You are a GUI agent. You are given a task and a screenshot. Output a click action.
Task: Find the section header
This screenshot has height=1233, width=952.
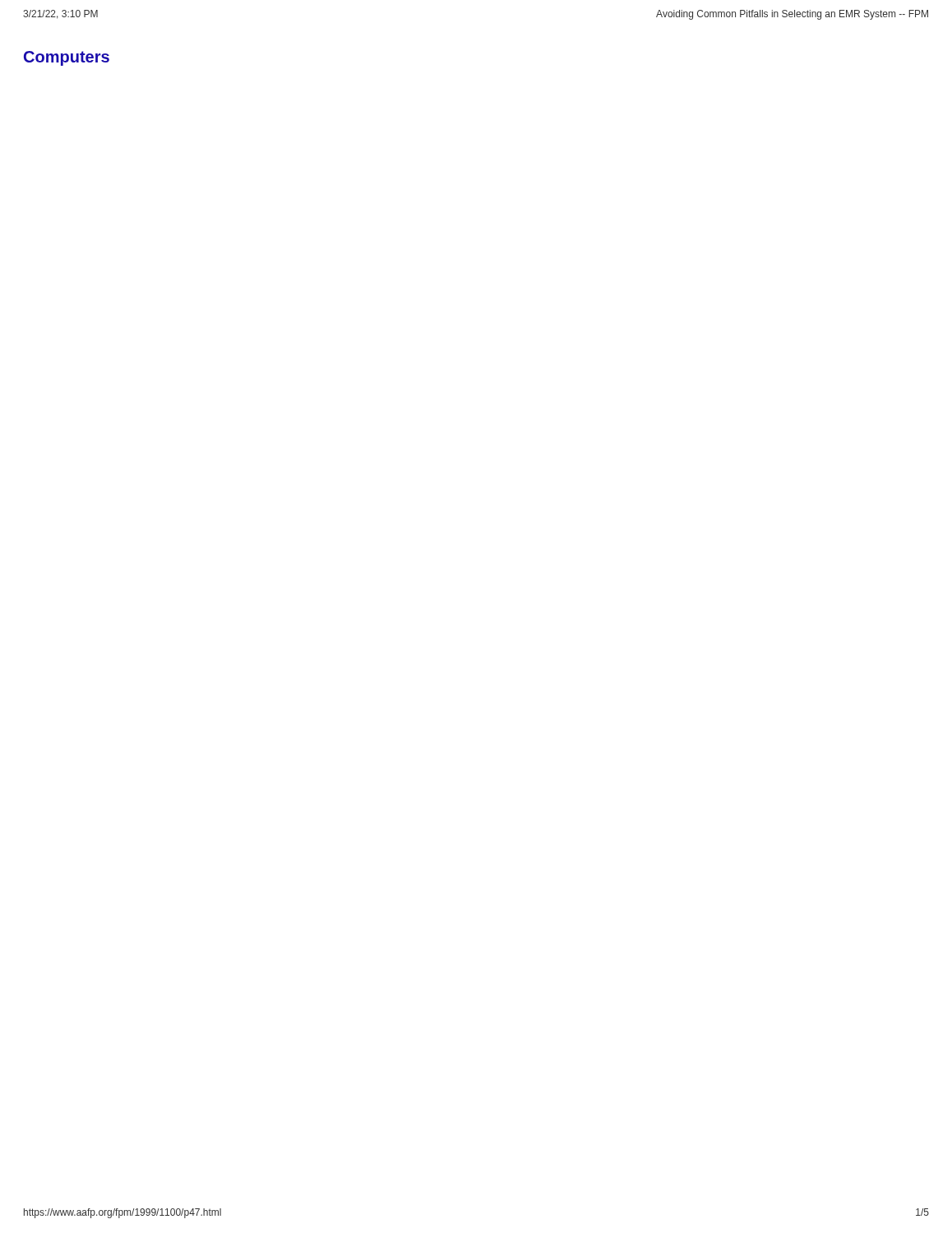click(x=66, y=57)
